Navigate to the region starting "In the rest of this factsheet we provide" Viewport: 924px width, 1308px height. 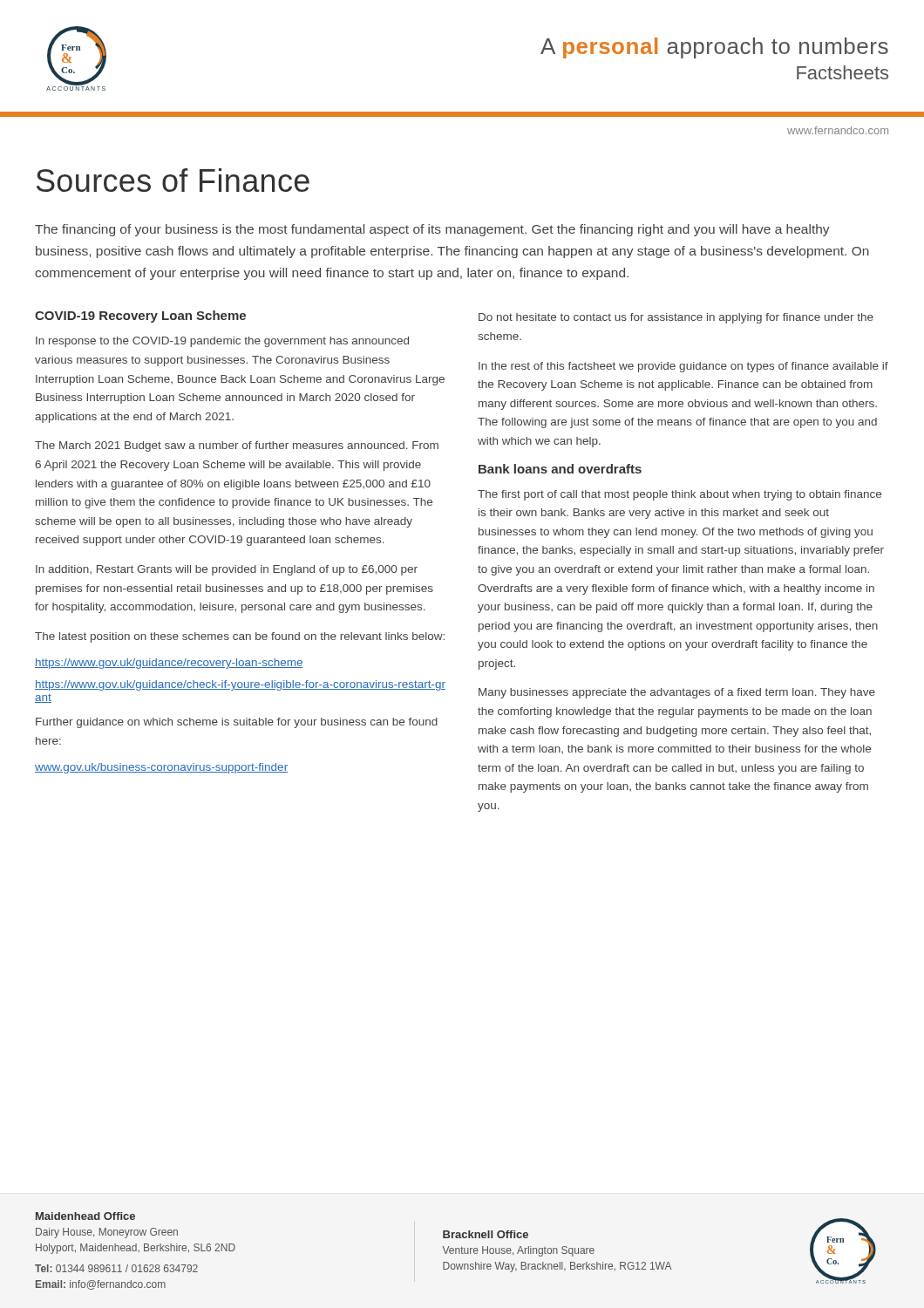pyautogui.click(x=683, y=403)
